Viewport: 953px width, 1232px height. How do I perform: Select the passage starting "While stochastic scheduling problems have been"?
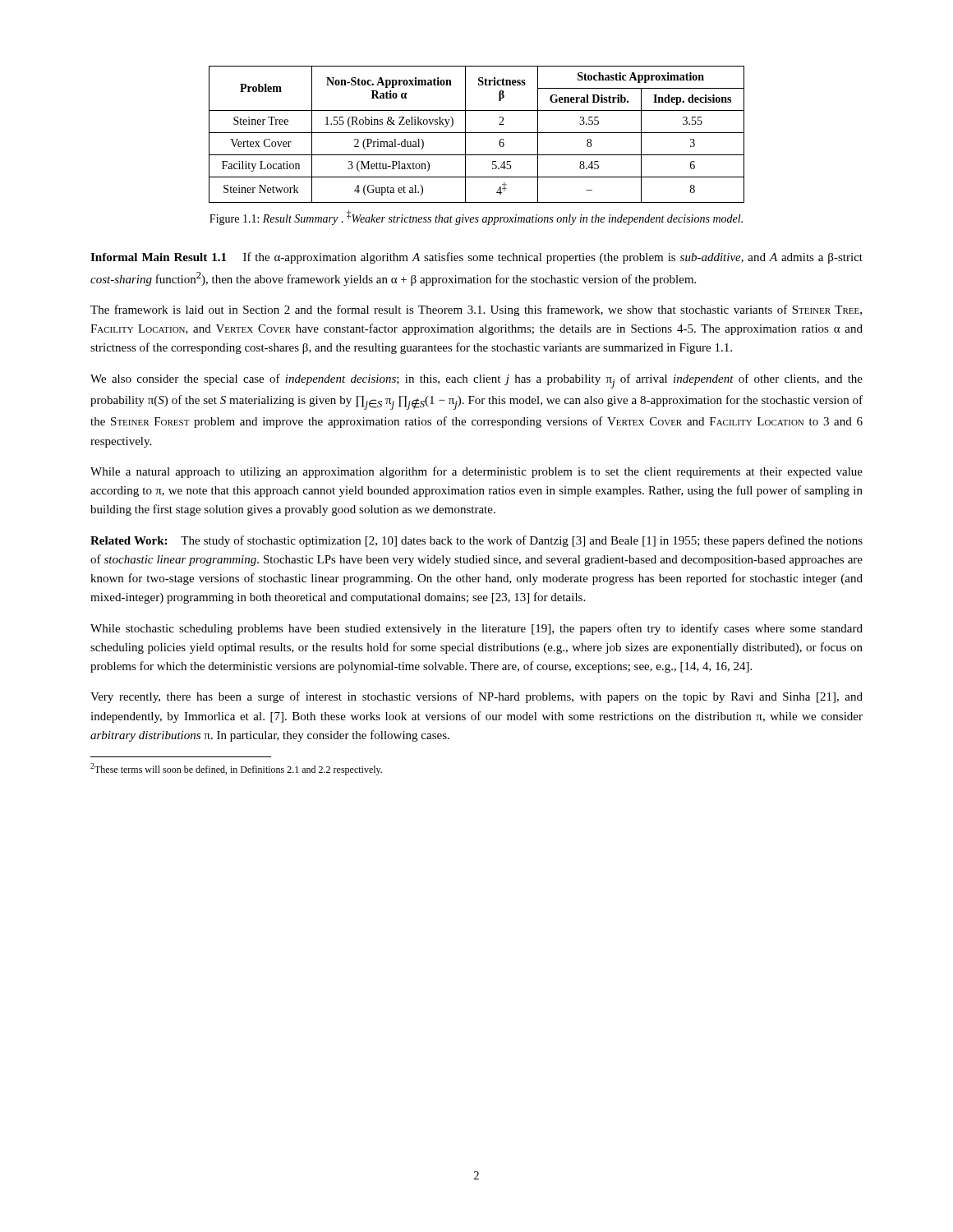476,647
